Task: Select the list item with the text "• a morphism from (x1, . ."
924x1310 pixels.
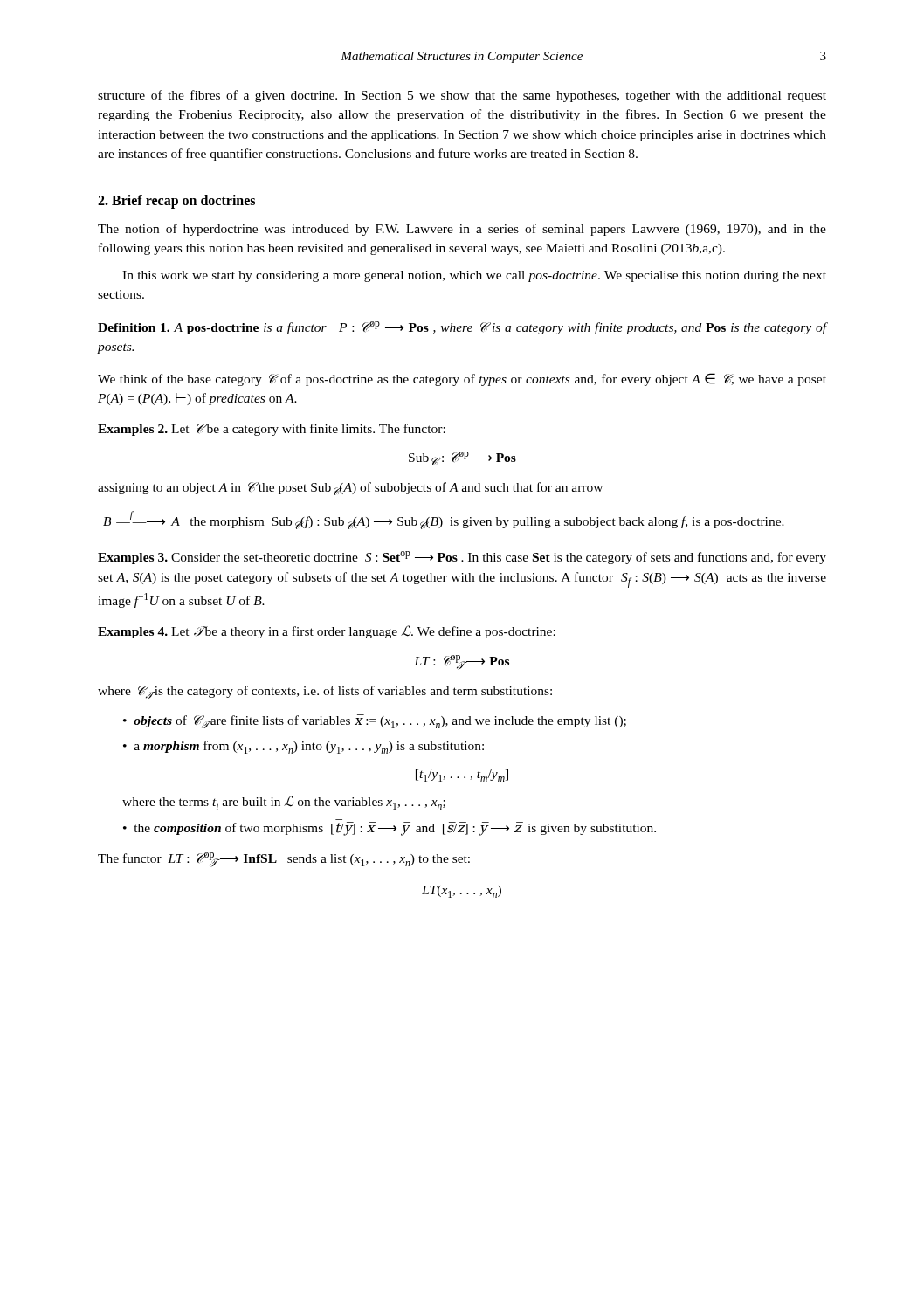Action: [x=304, y=748]
